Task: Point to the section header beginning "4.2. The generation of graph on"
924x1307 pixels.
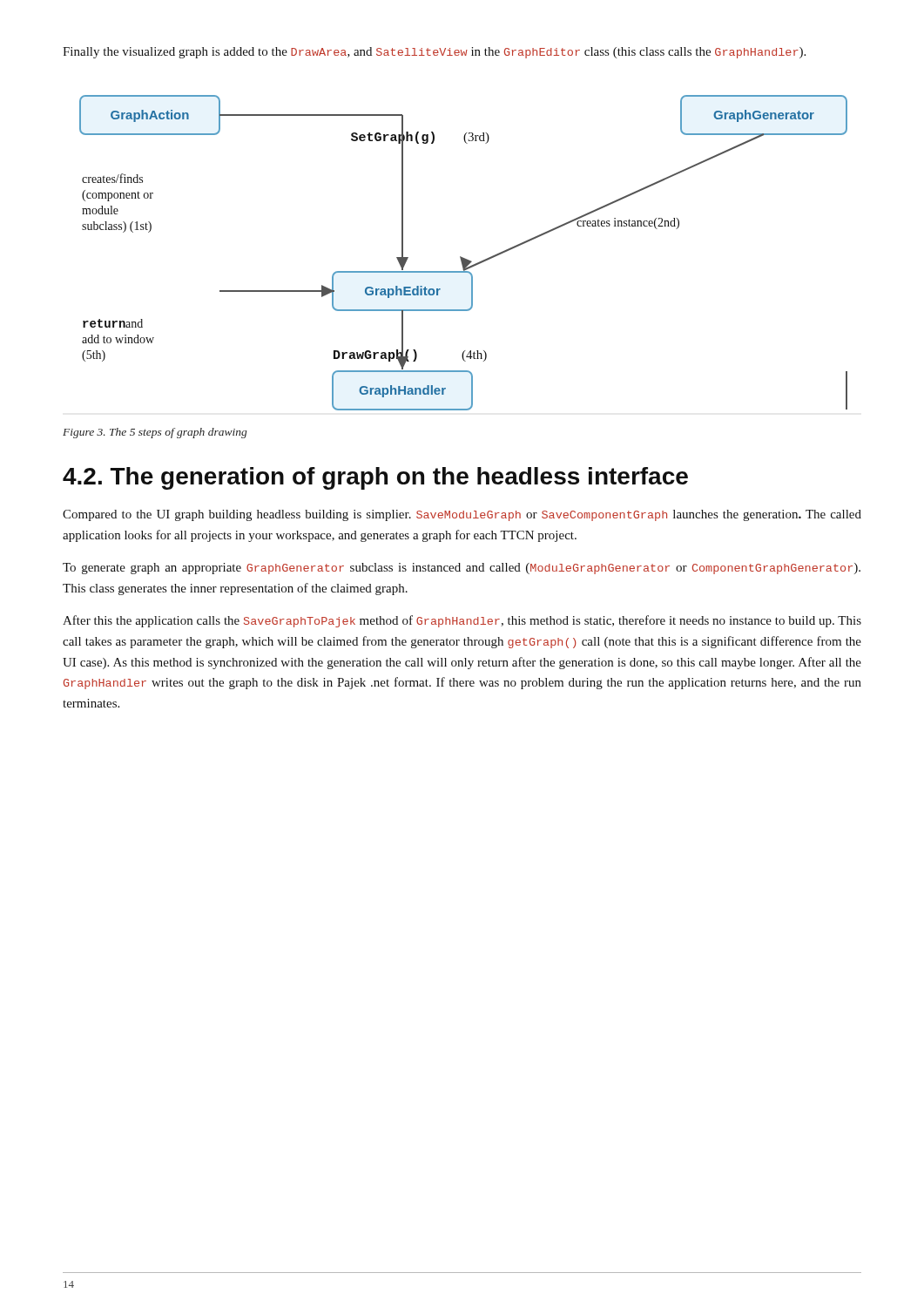Action: [462, 476]
